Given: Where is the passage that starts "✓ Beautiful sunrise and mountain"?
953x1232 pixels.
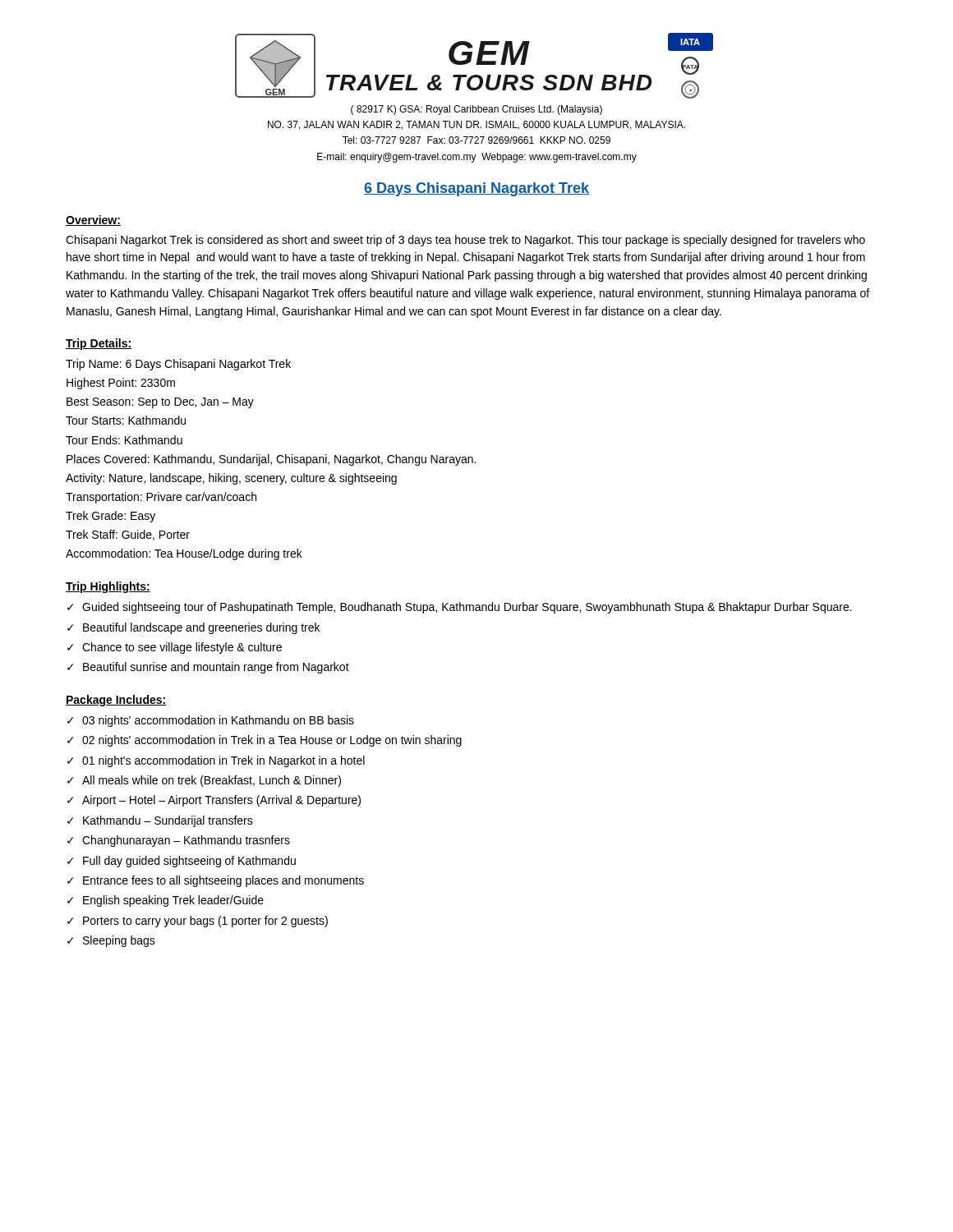Looking at the screenshot, I should click(208, 668).
